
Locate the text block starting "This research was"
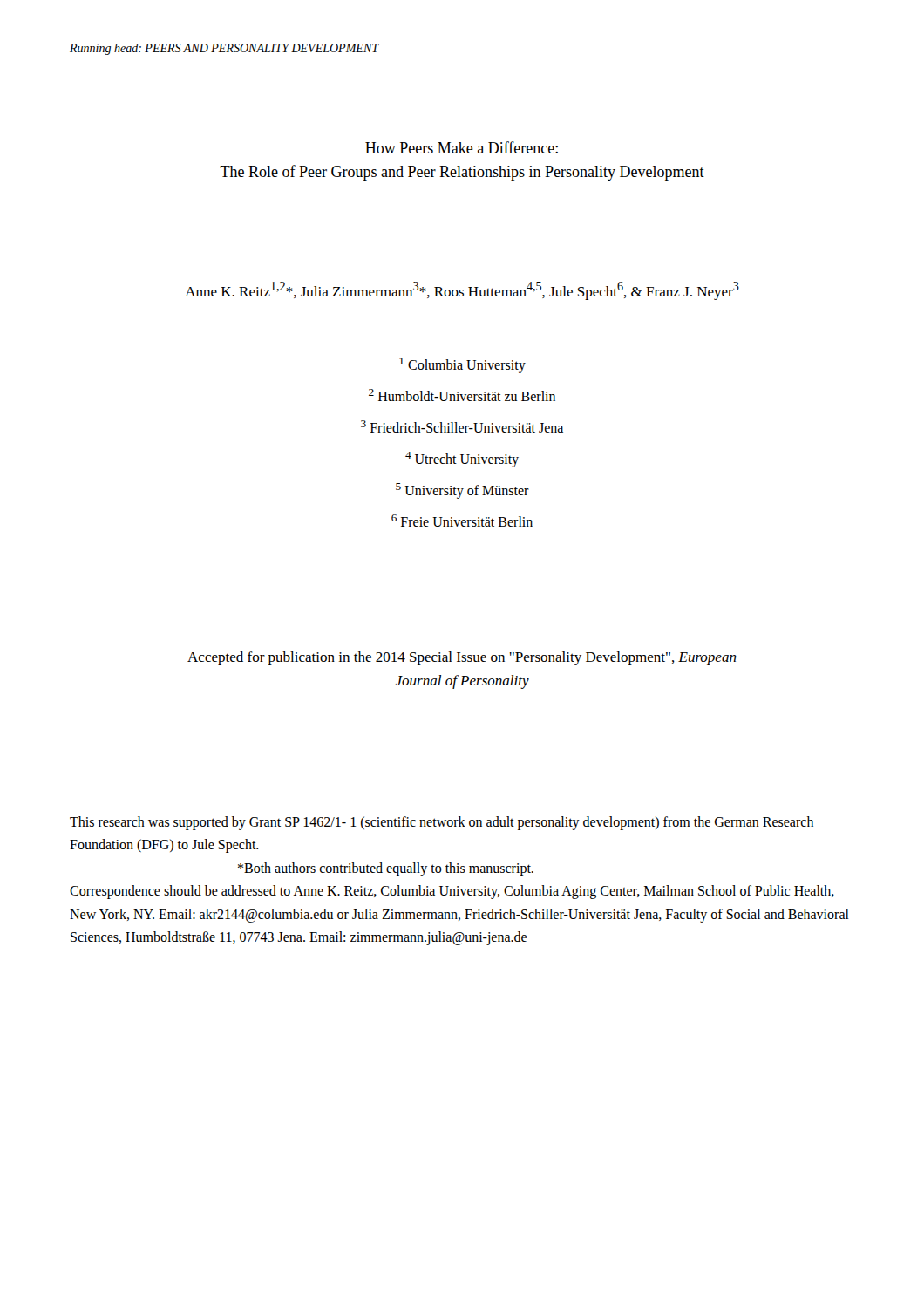click(x=462, y=880)
